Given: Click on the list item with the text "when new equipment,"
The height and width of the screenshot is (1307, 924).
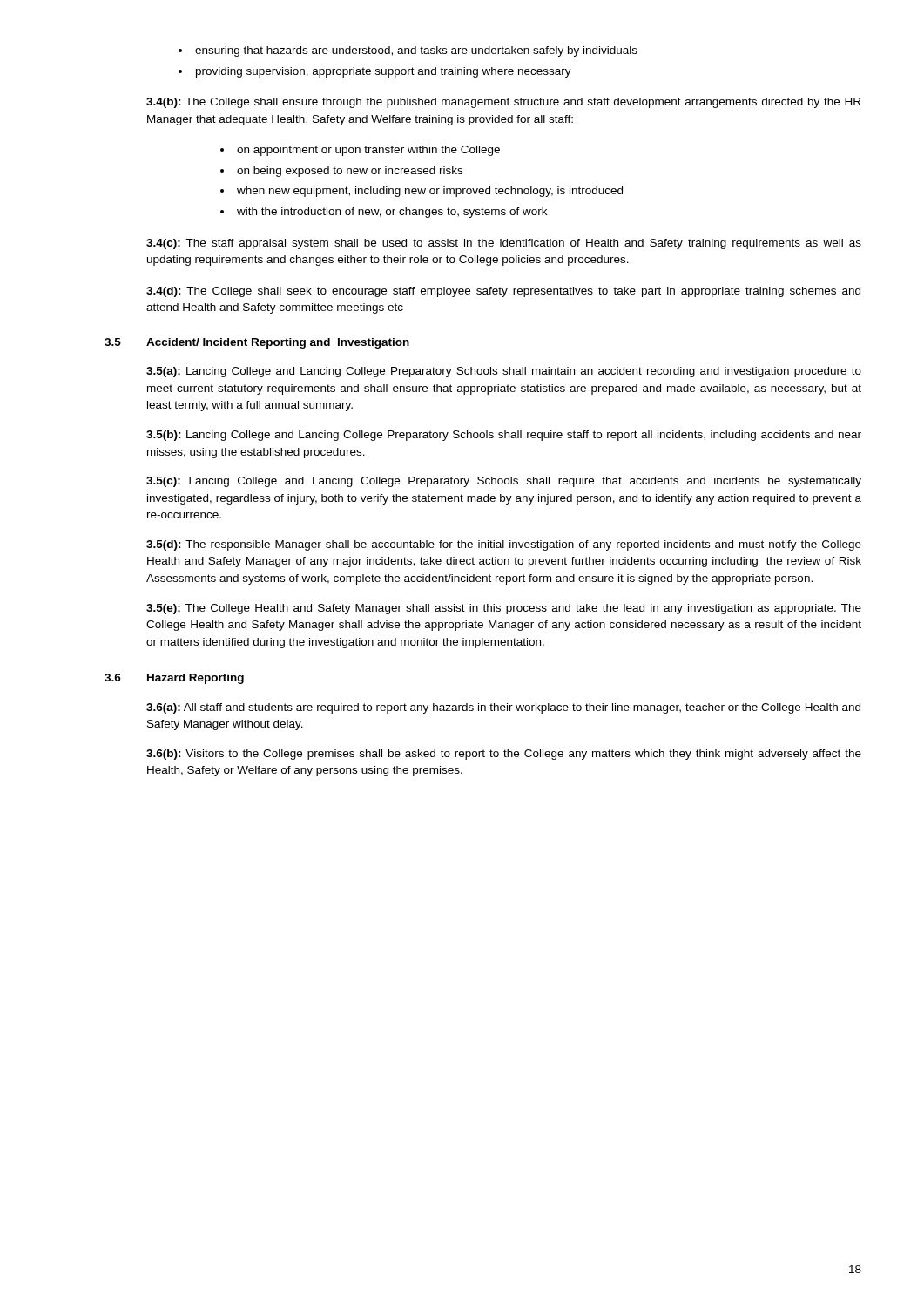Looking at the screenshot, I should [547, 191].
